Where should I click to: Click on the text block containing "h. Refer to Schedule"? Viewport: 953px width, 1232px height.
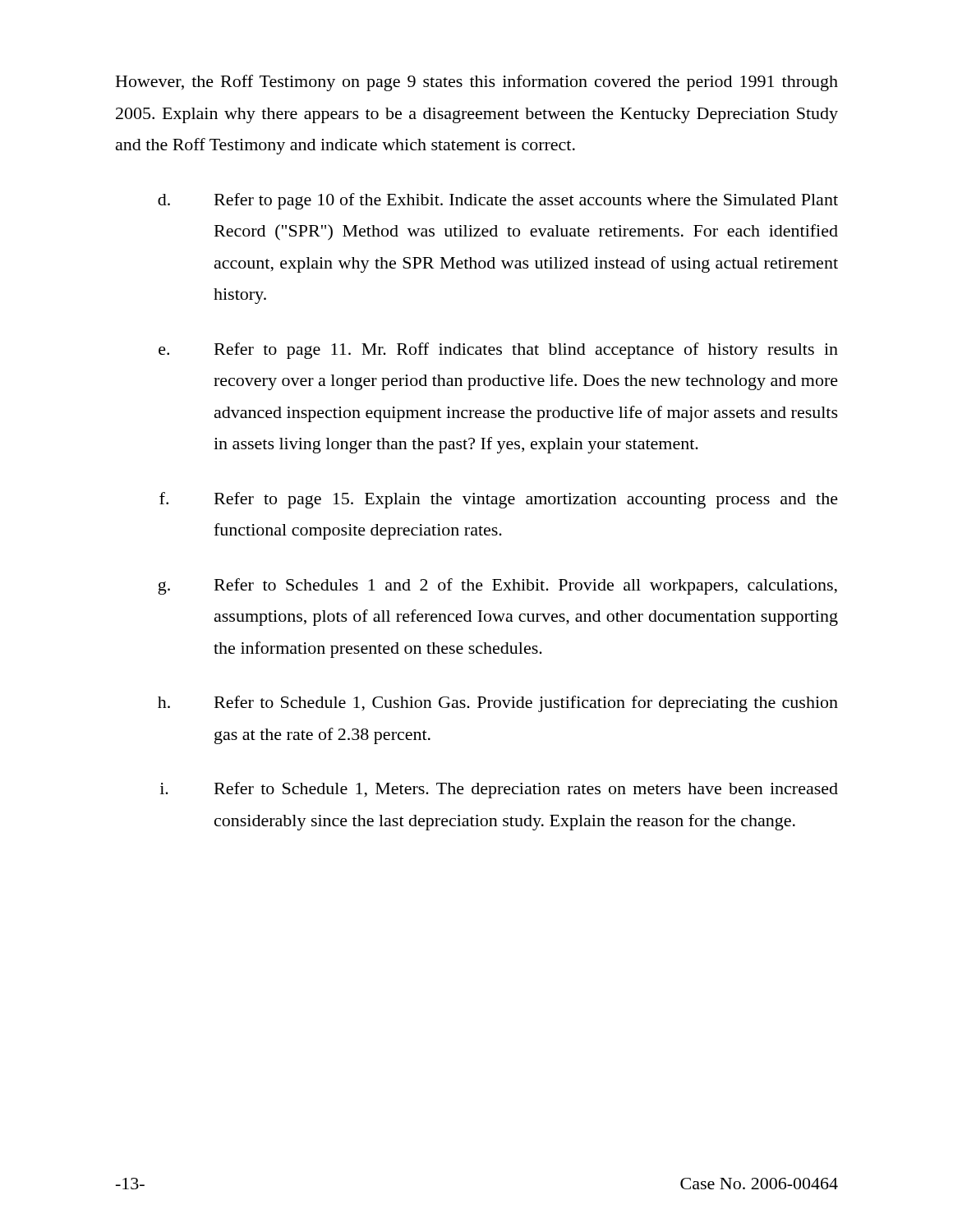point(476,718)
